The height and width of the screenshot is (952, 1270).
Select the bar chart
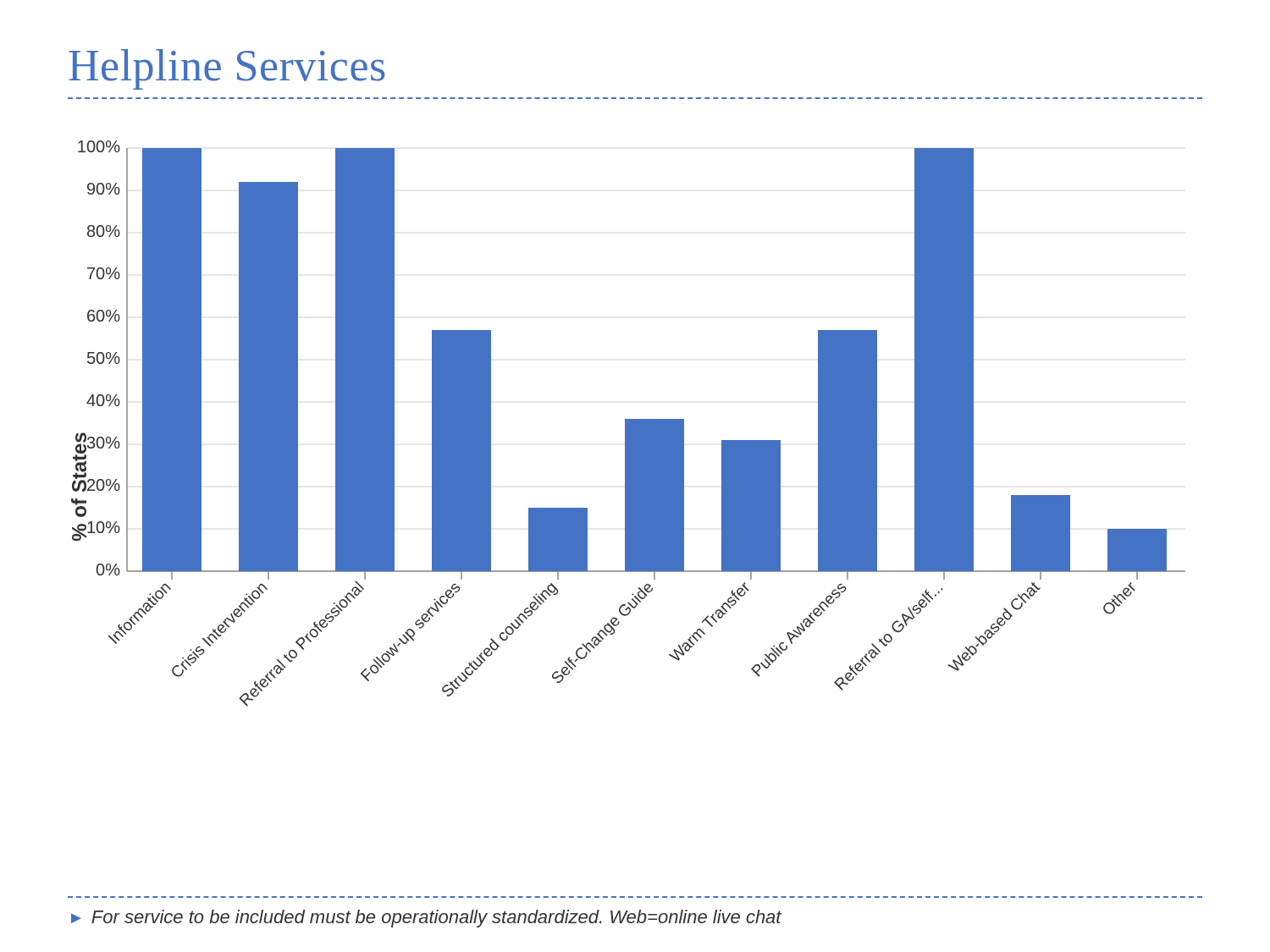(635, 478)
